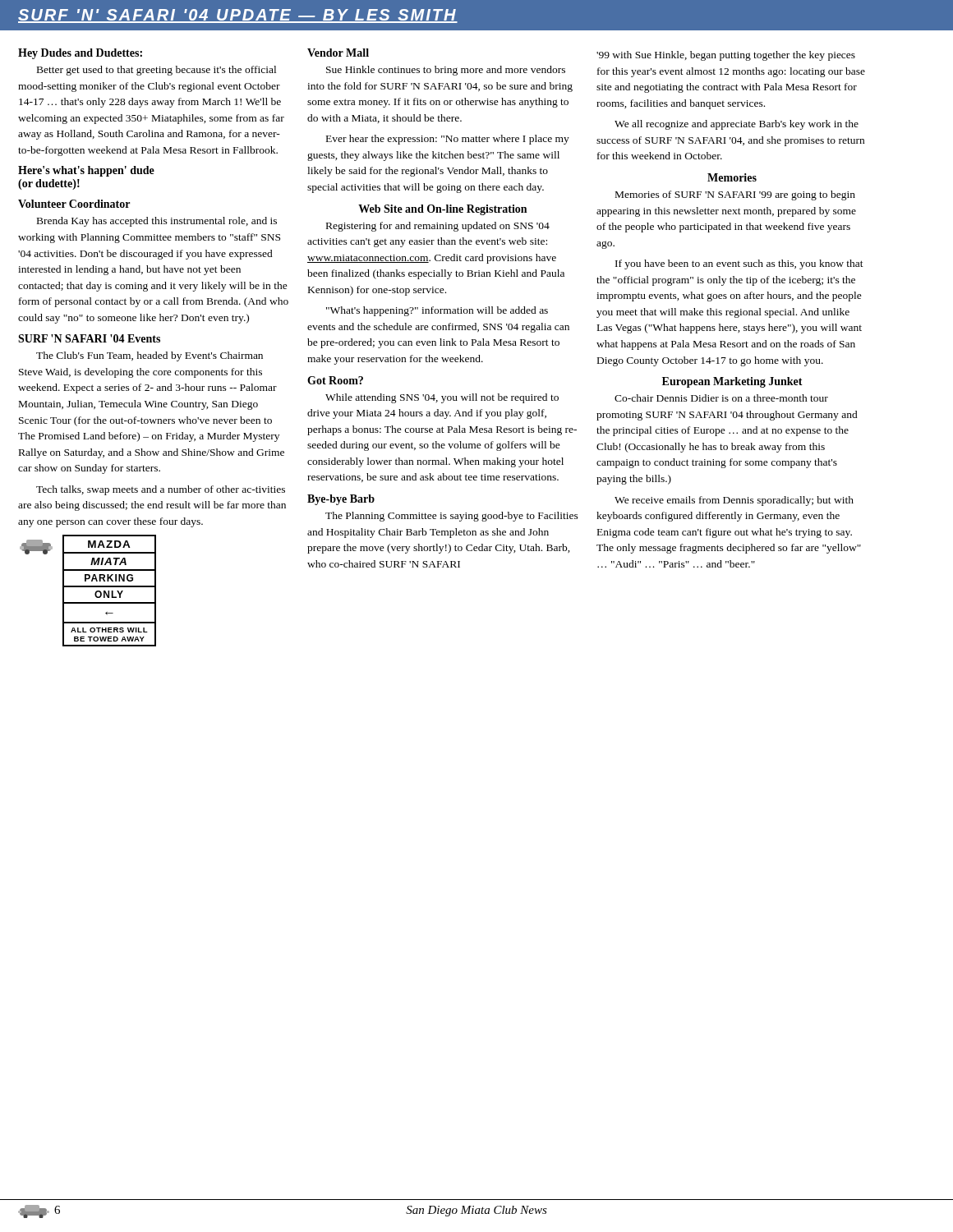Image resolution: width=953 pixels, height=1232 pixels.
Task: Point to "Here's what's happen' dude(or dudette)!"
Action: click(x=86, y=177)
